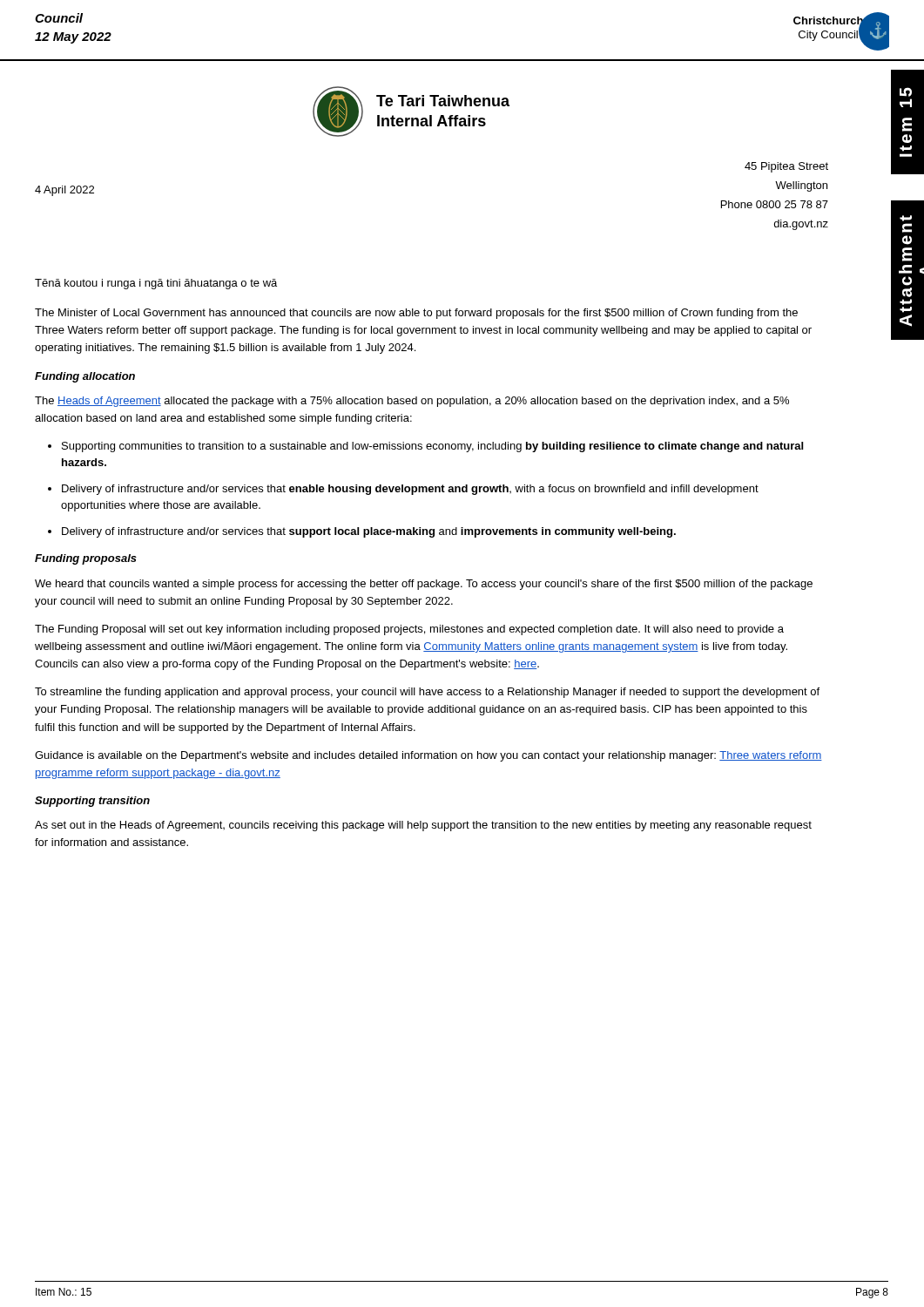The image size is (924, 1307).
Task: Locate the element starting "4 April 2022"
Action: 65,190
